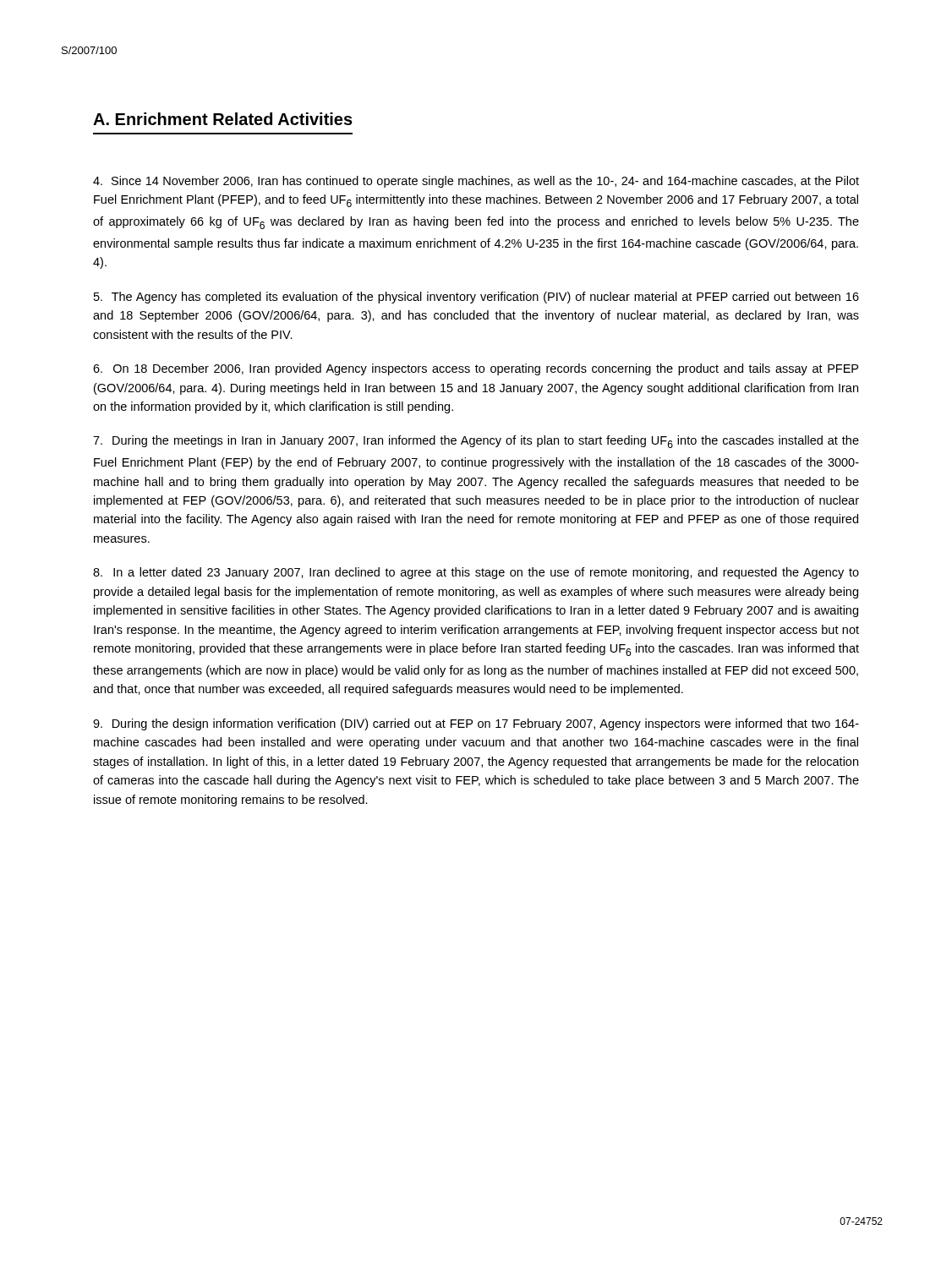This screenshot has width=952, height=1268.
Task: Locate the text block that says "During the meetings in Iran in"
Action: coord(476,490)
